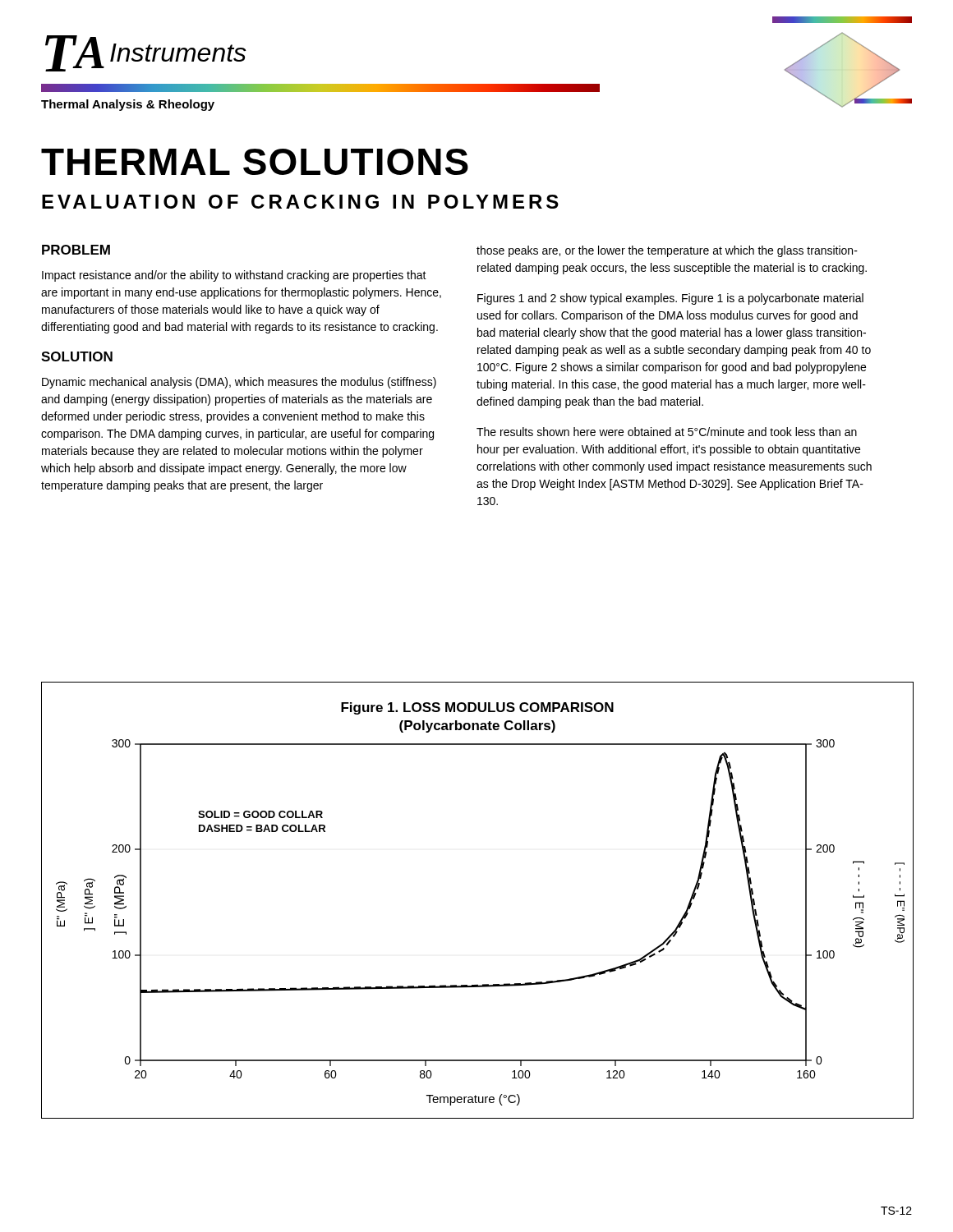
Task: Find the passage starting "The results shown"
Action: (674, 466)
